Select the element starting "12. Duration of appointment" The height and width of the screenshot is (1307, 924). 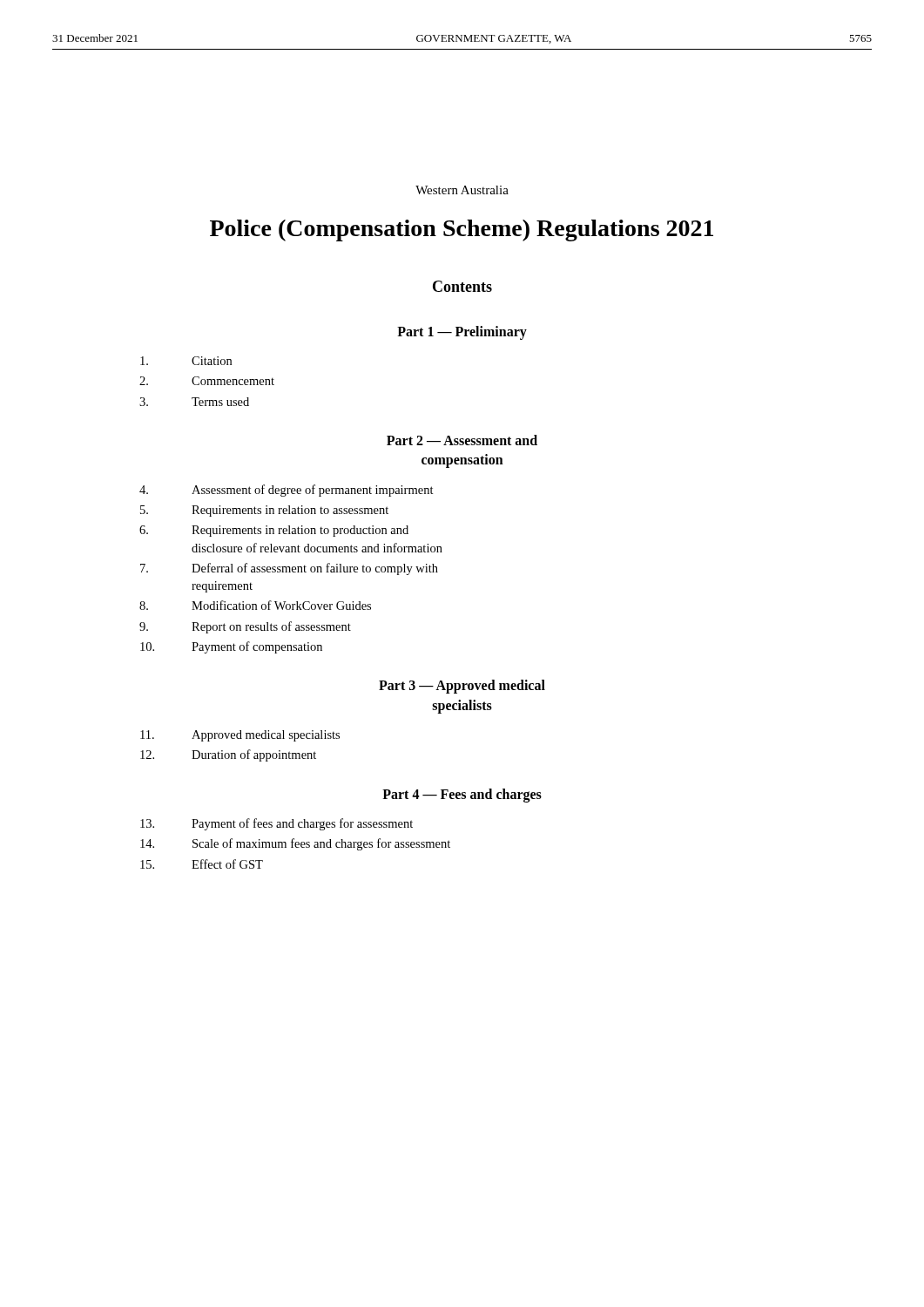coord(228,755)
